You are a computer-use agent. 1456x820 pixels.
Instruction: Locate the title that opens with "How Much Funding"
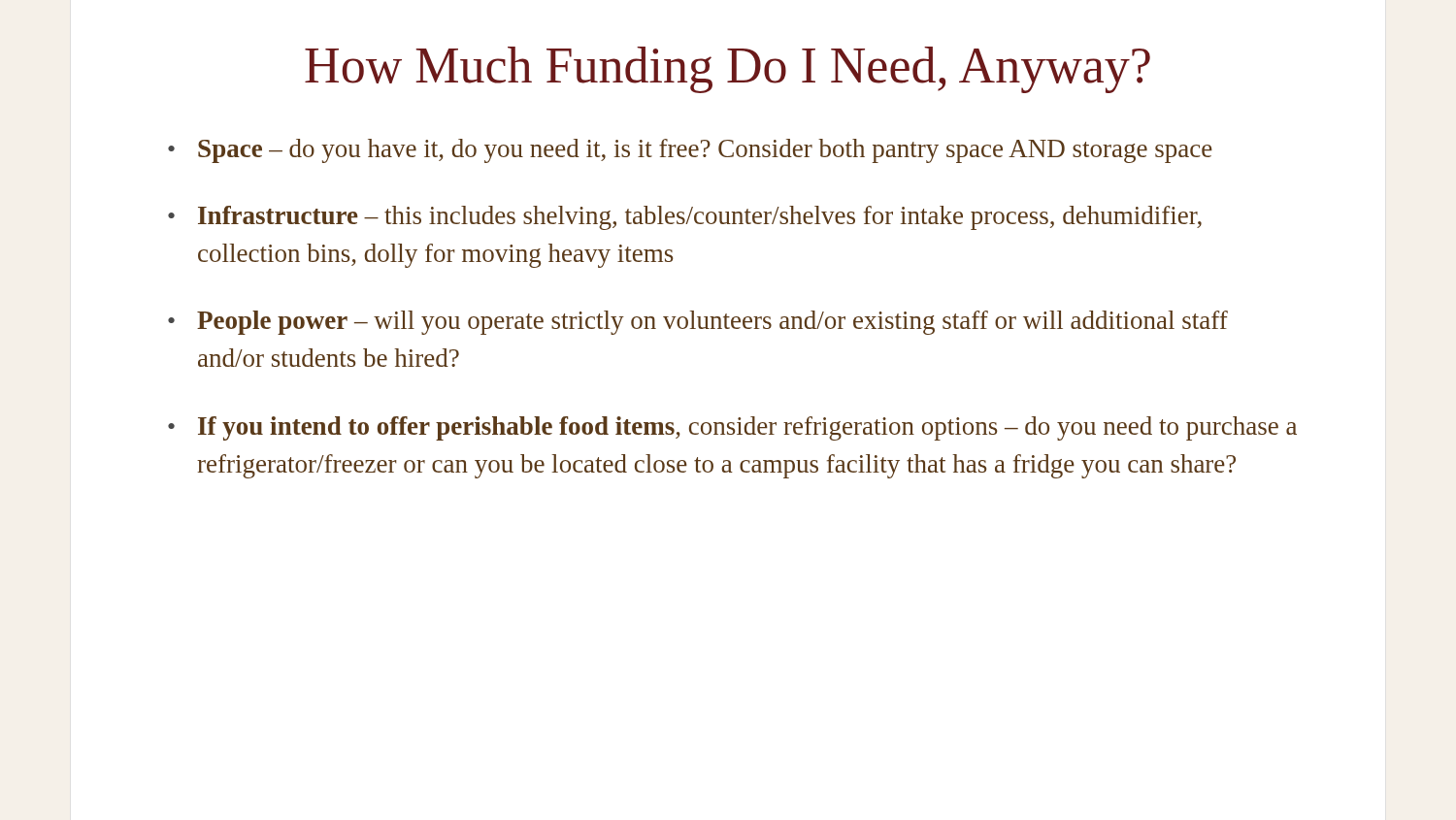point(728,66)
